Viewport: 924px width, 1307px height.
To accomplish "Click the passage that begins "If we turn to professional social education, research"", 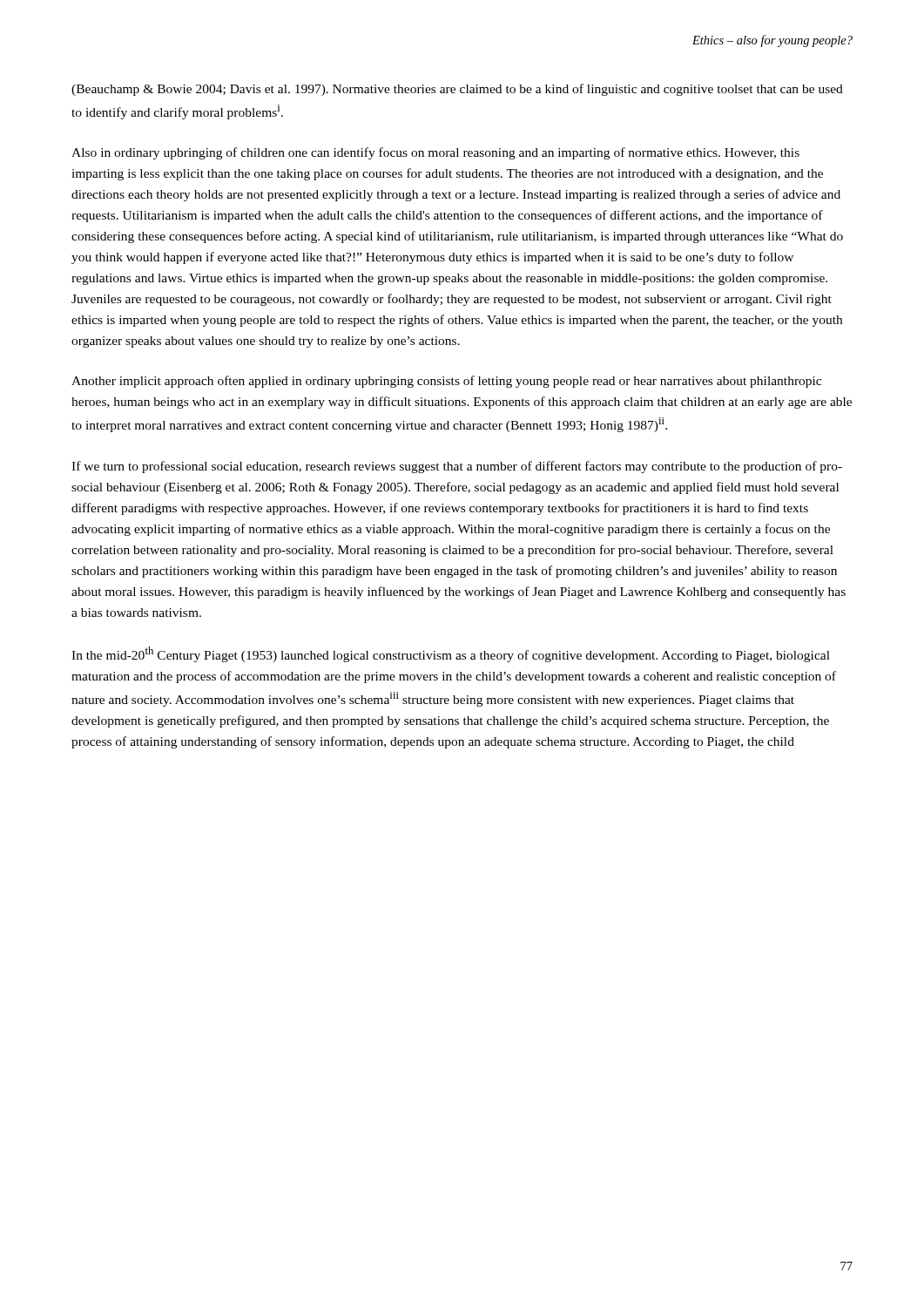I will 459,539.
